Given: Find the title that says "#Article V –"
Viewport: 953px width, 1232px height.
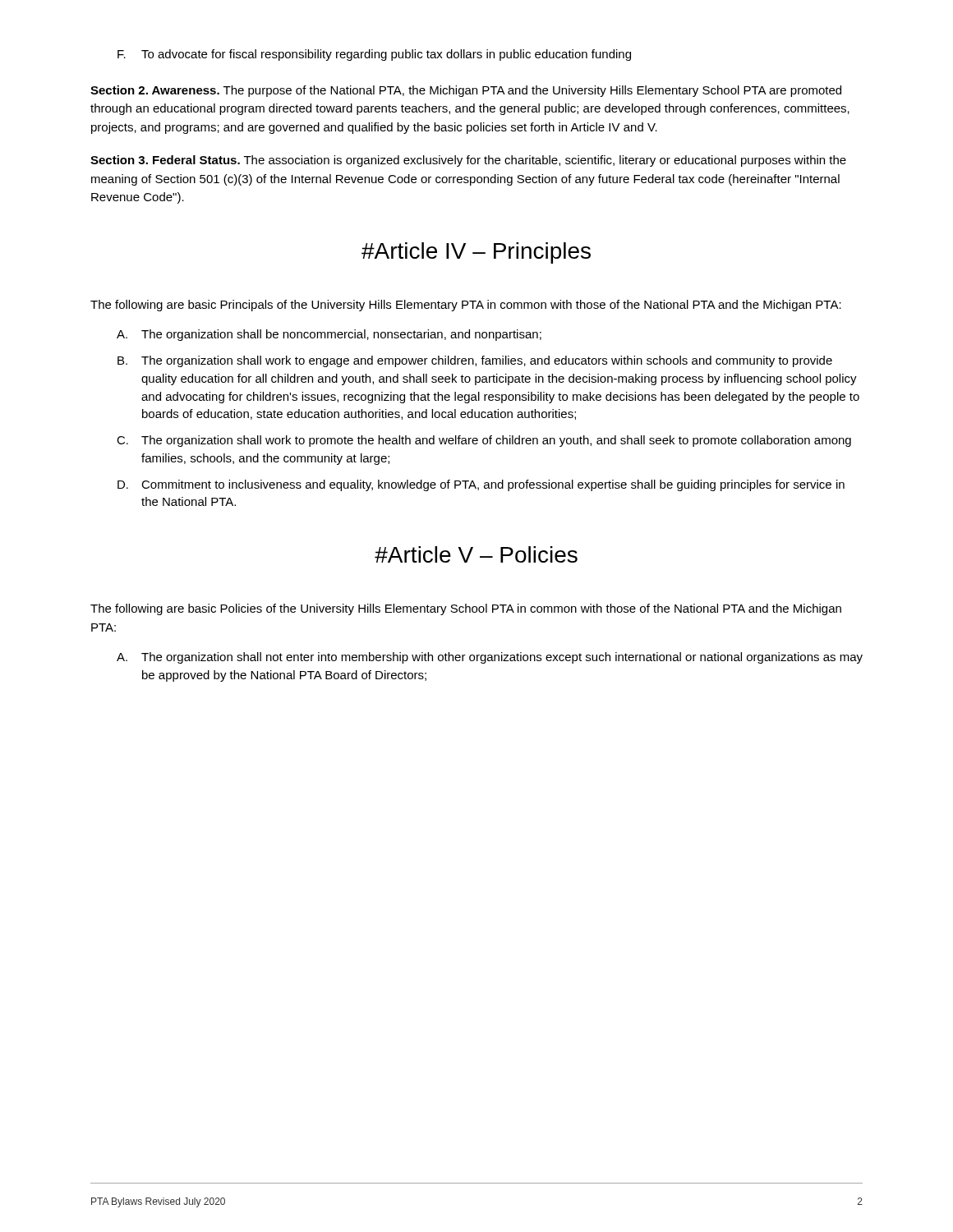Looking at the screenshot, I should click(476, 555).
